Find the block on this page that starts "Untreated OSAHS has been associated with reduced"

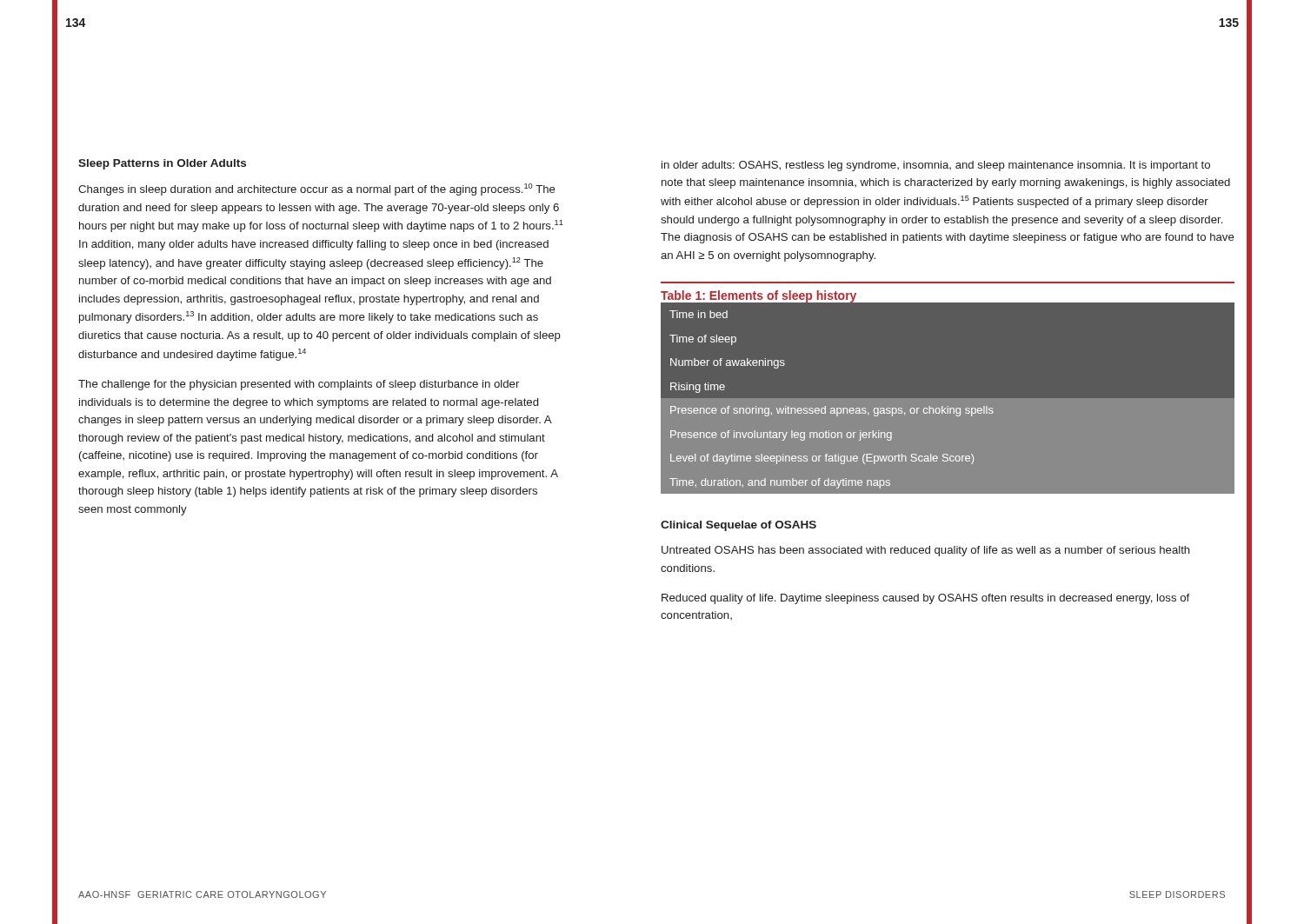click(x=926, y=559)
